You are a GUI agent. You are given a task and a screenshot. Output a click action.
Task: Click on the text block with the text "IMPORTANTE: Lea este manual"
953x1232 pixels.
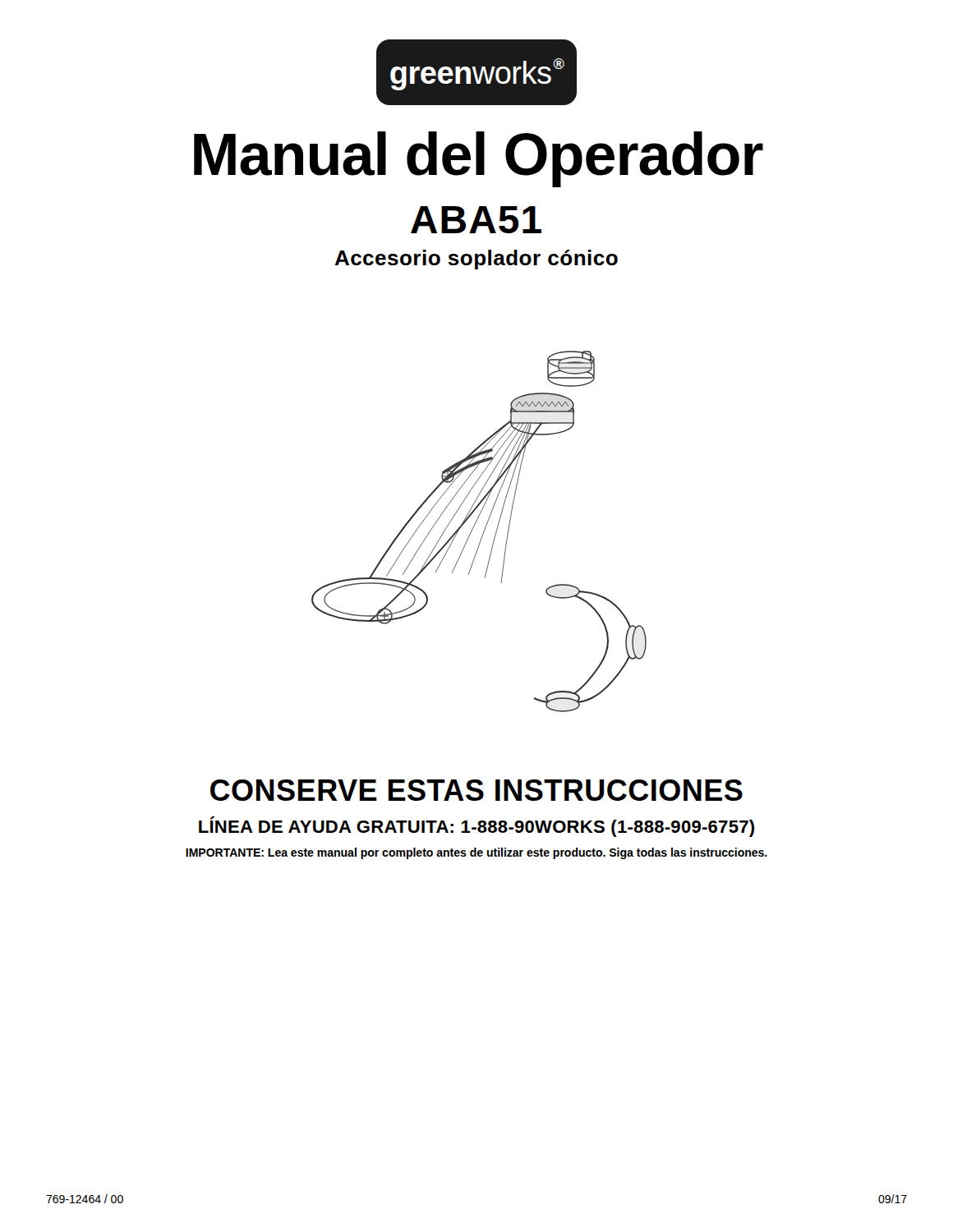pyautogui.click(x=476, y=852)
